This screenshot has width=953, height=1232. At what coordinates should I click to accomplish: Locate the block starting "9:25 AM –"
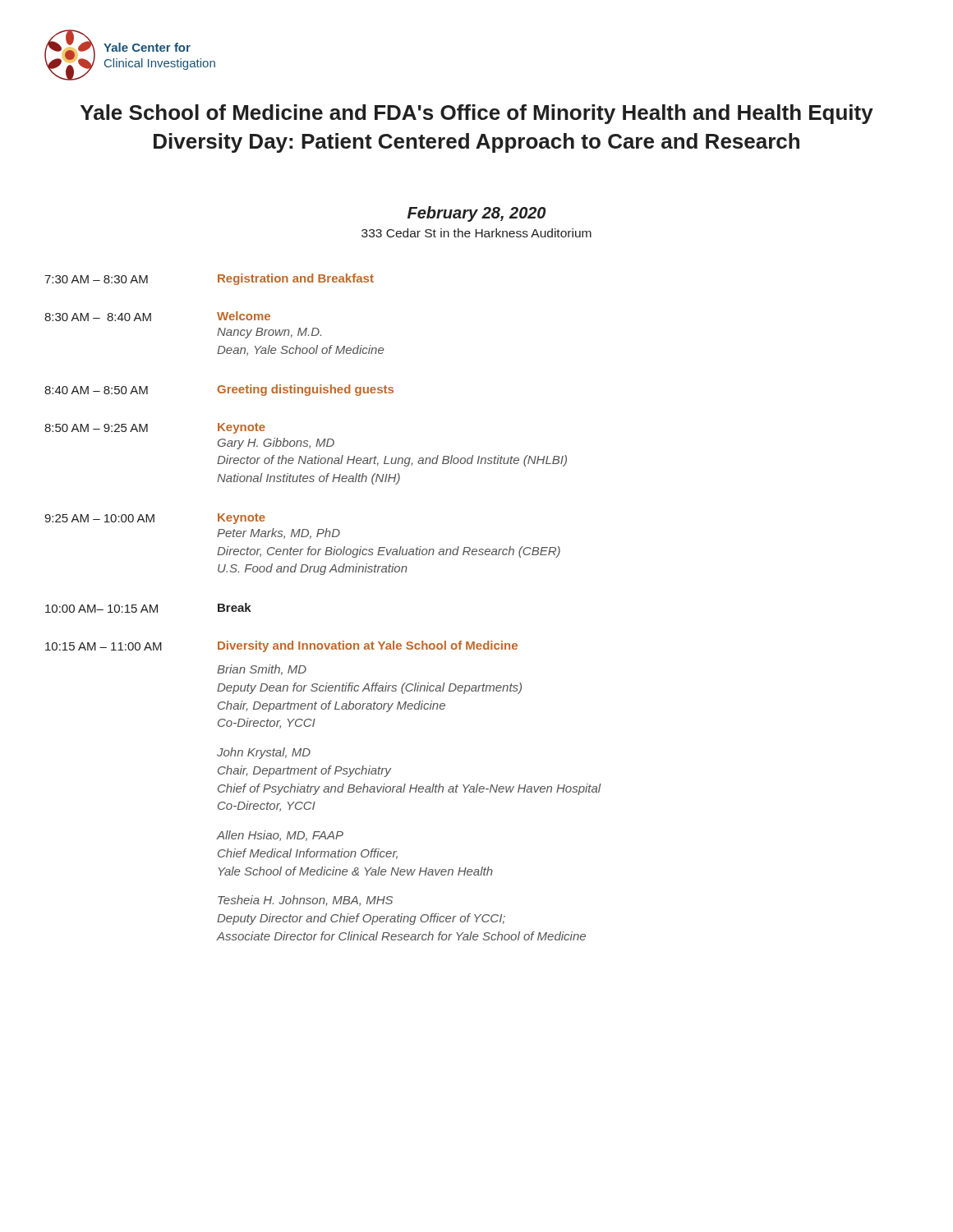[x=476, y=544]
